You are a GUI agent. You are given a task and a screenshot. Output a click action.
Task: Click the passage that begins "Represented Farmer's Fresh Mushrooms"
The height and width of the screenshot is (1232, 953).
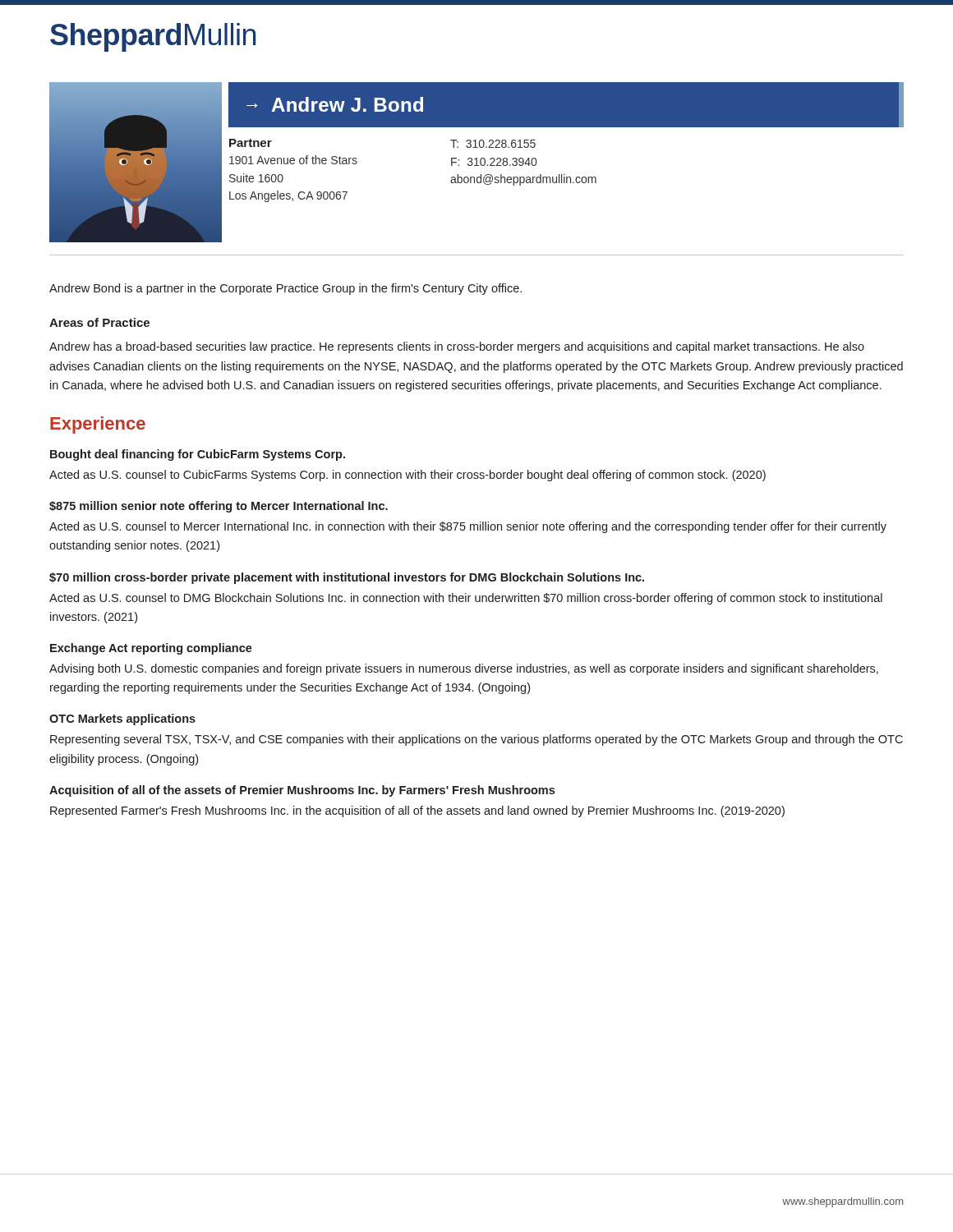417,810
